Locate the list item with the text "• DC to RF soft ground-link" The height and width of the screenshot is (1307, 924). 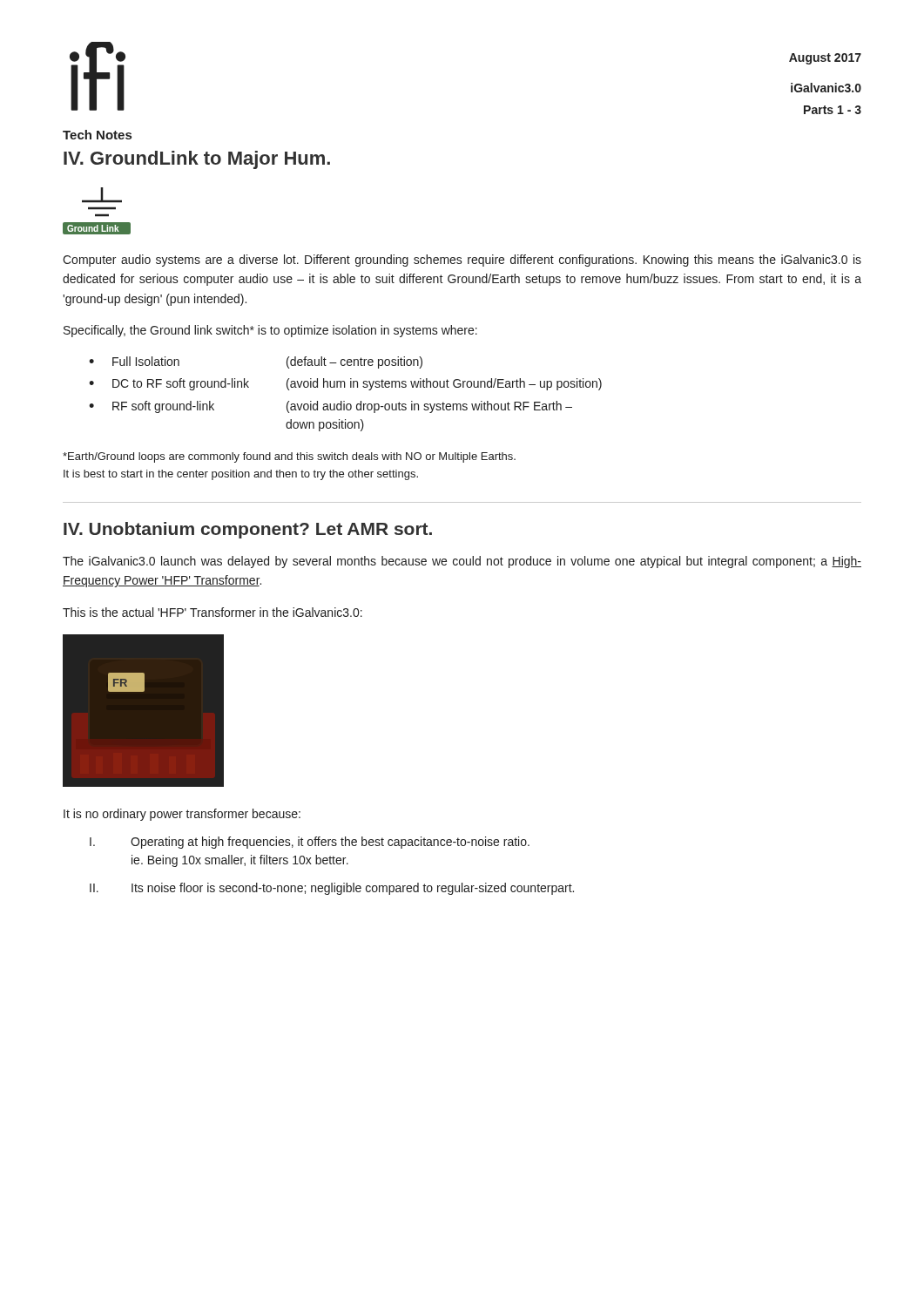[475, 384]
